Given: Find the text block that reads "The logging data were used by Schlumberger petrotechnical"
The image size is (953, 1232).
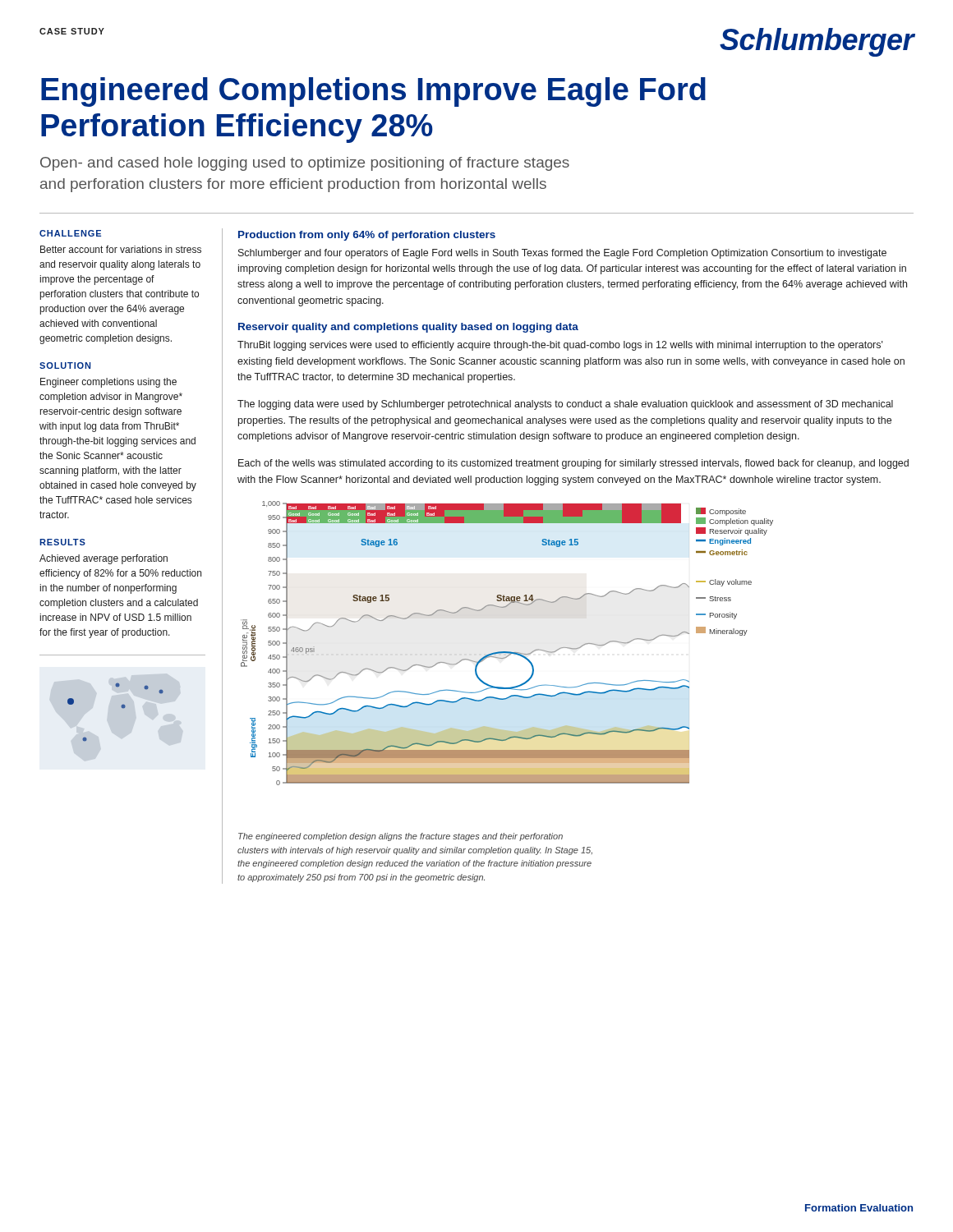Looking at the screenshot, I should coord(565,420).
